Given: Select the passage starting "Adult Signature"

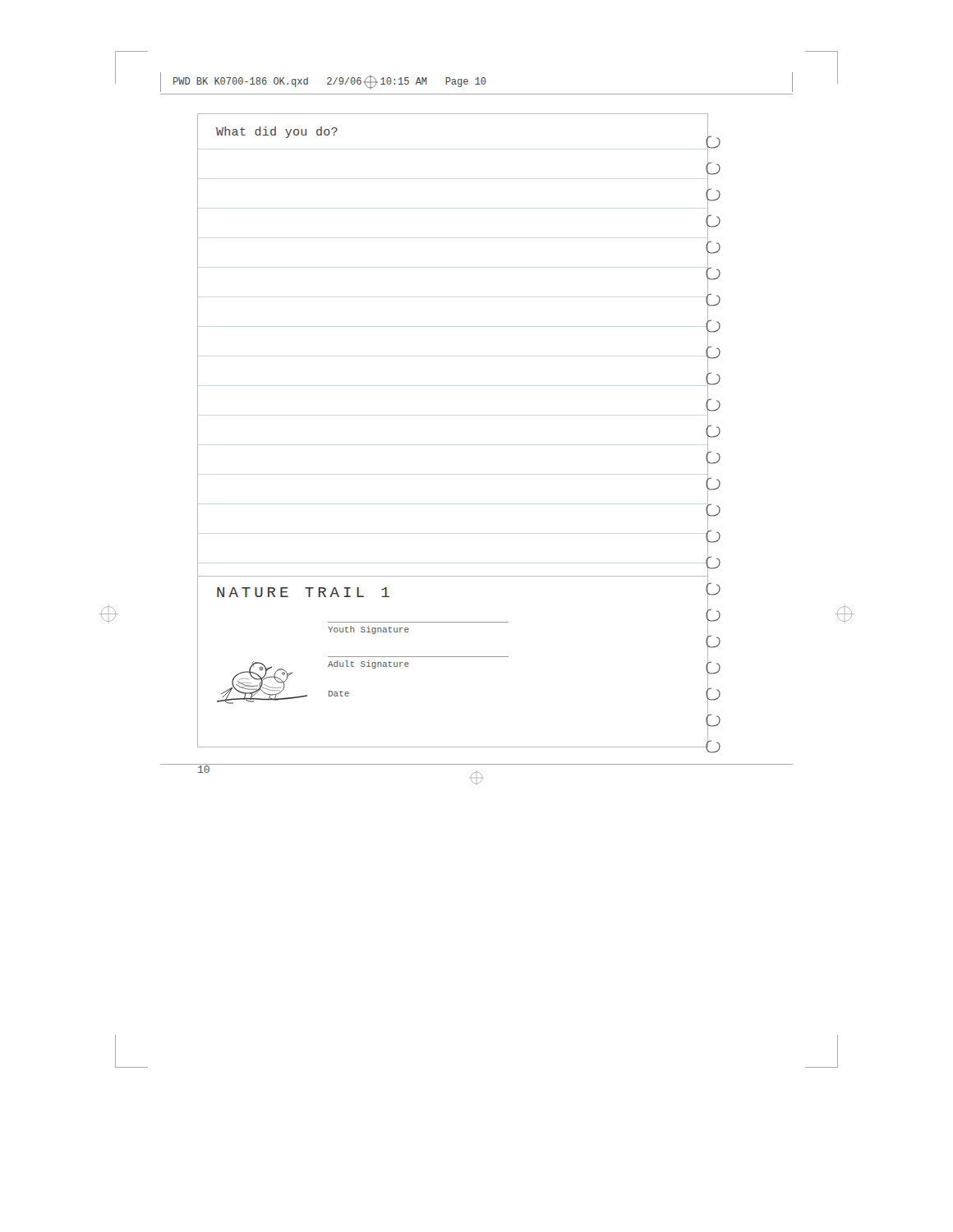Looking at the screenshot, I should pos(418,663).
